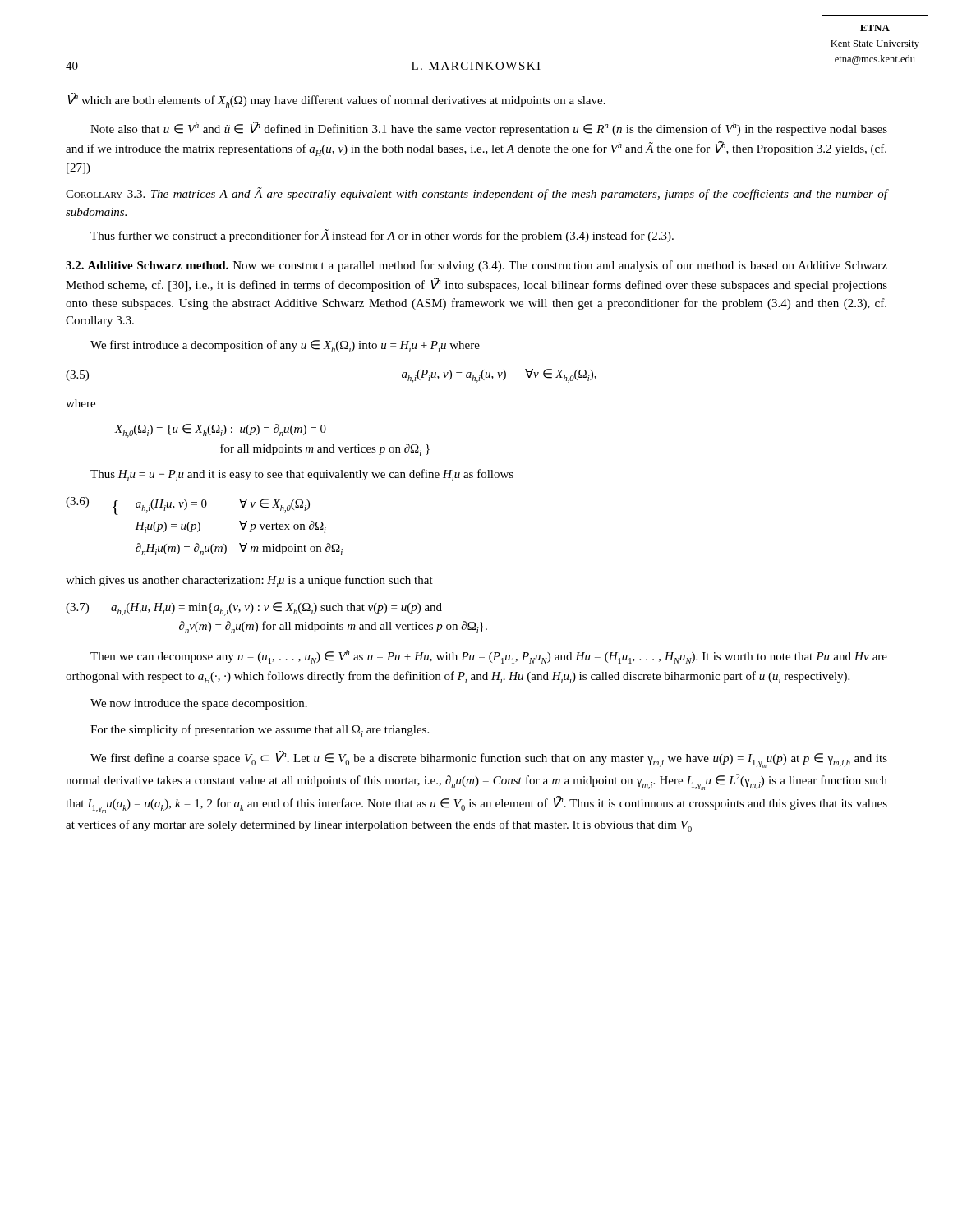953x1232 pixels.
Task: Find the block starting "Then we can decompose any u ="
Action: pos(476,667)
